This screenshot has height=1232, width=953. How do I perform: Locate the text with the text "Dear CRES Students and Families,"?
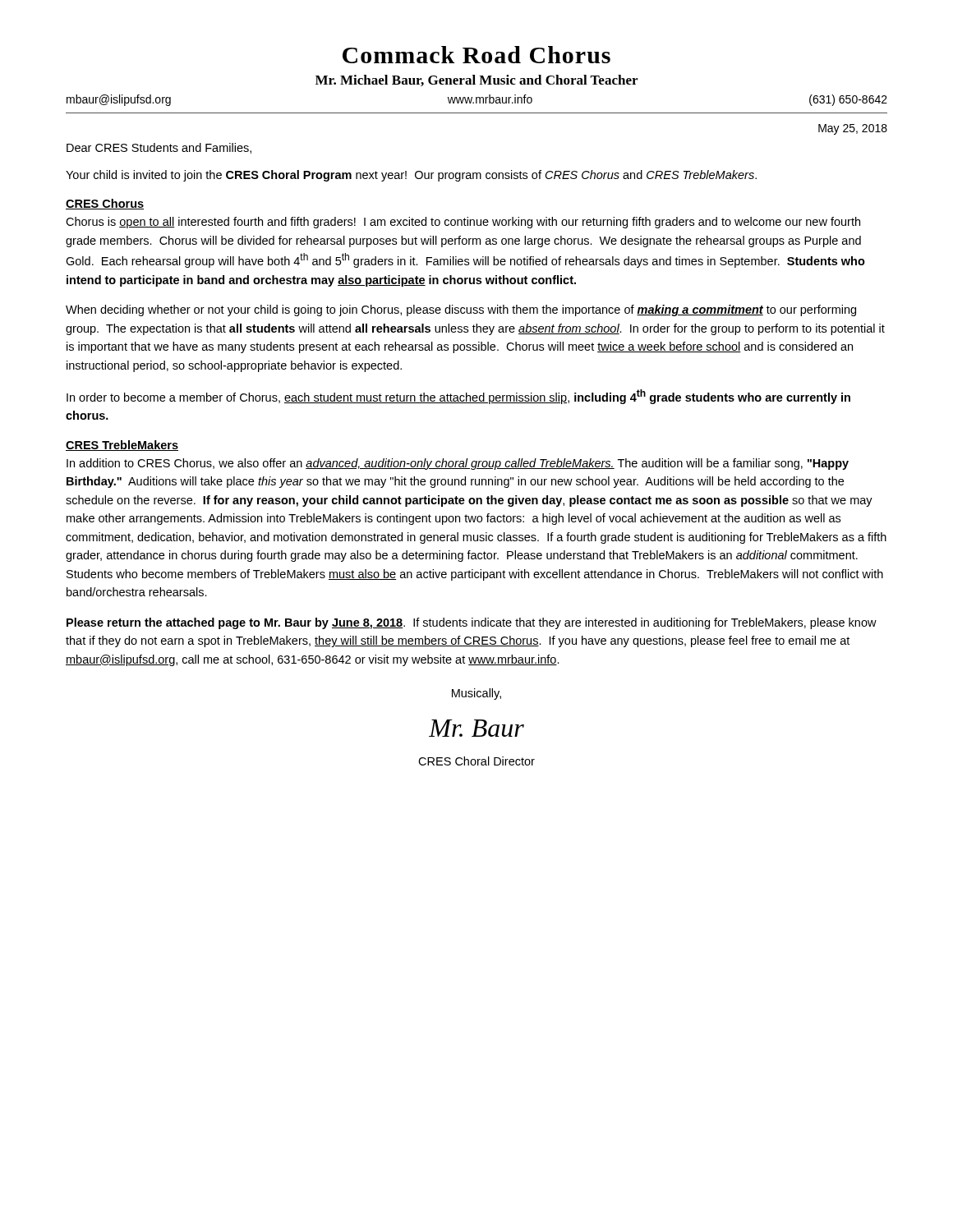coord(159,148)
